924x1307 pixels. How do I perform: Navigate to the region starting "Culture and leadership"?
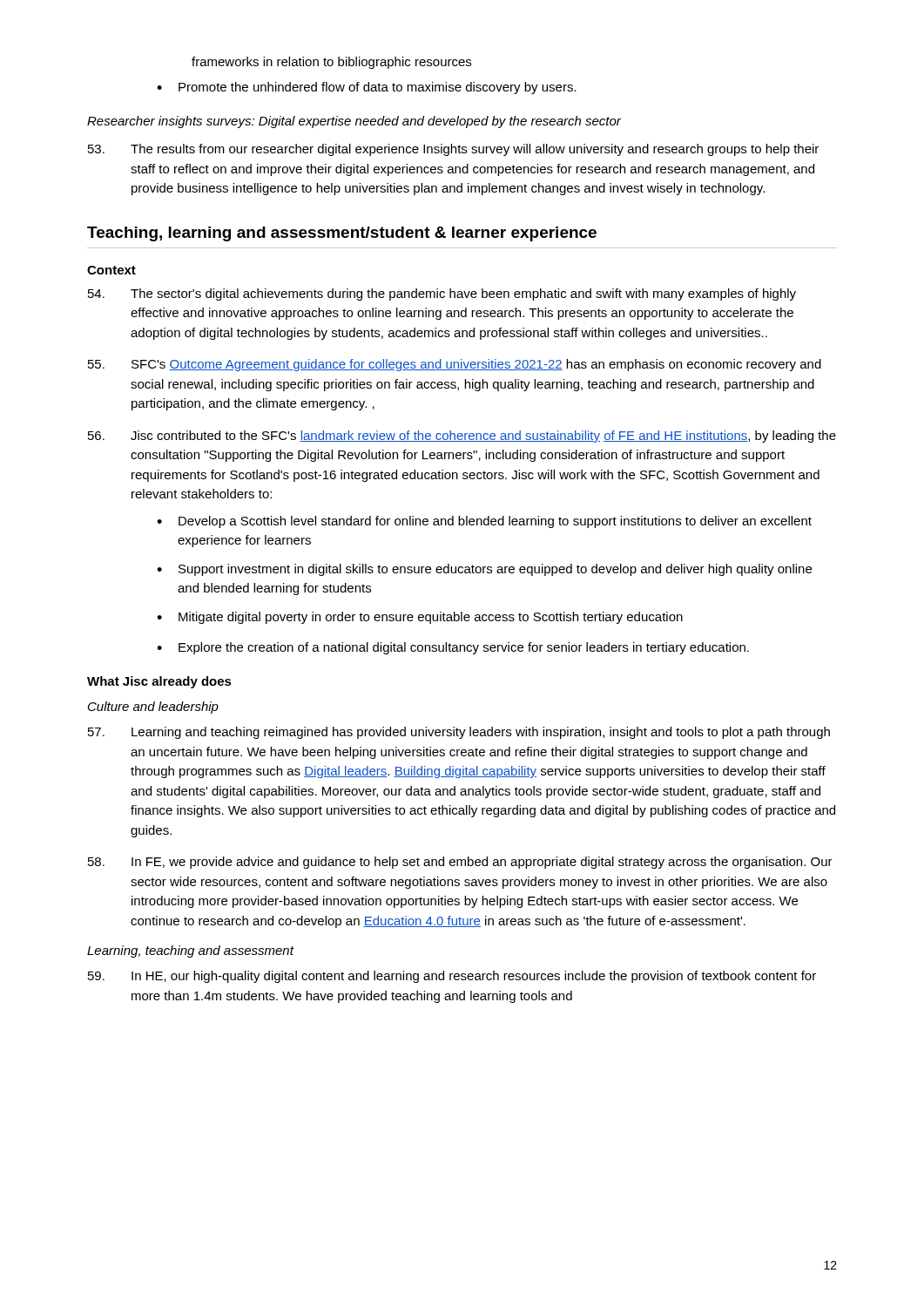(x=153, y=706)
